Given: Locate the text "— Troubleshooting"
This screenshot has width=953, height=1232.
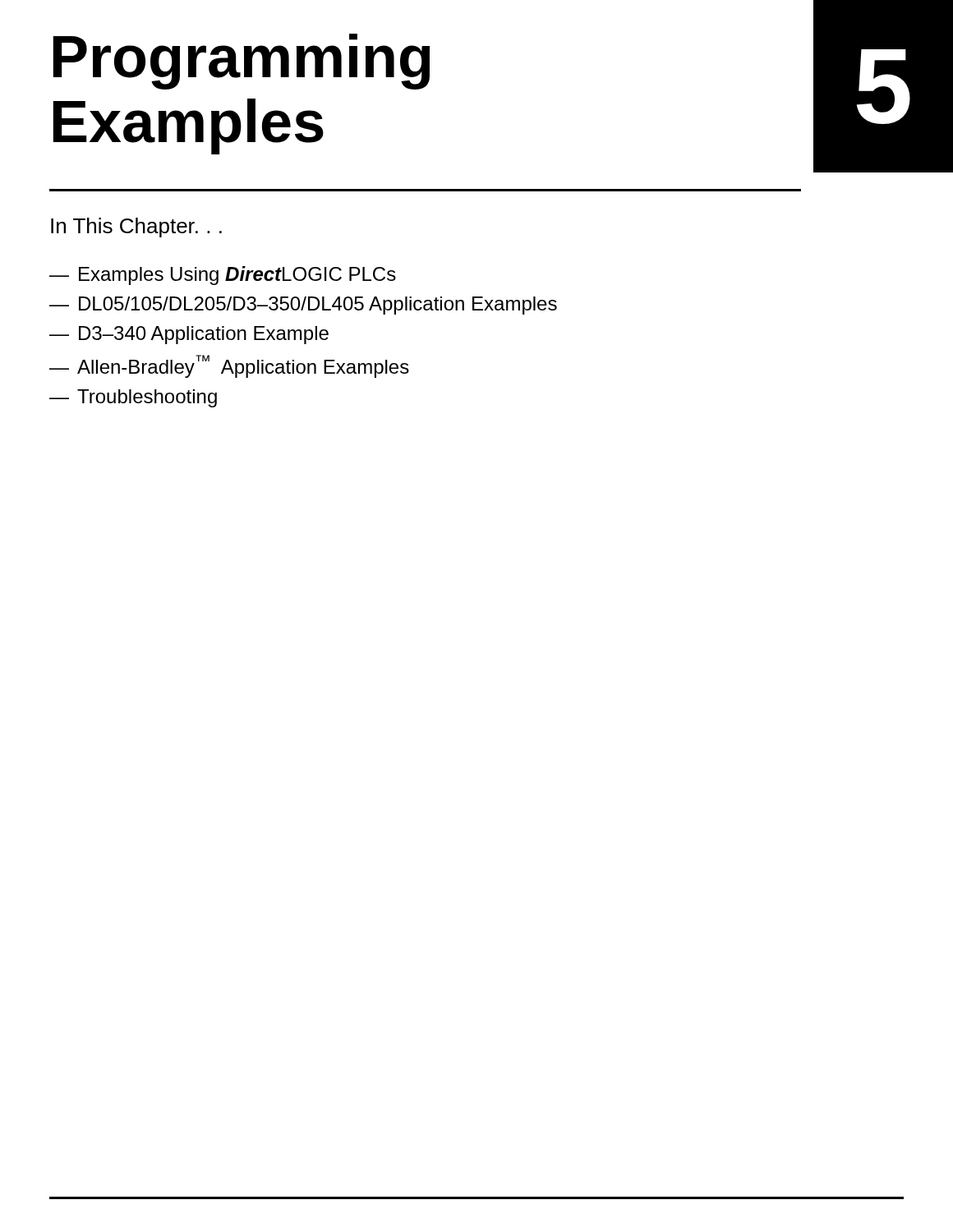Looking at the screenshot, I should pyautogui.click(x=134, y=397).
